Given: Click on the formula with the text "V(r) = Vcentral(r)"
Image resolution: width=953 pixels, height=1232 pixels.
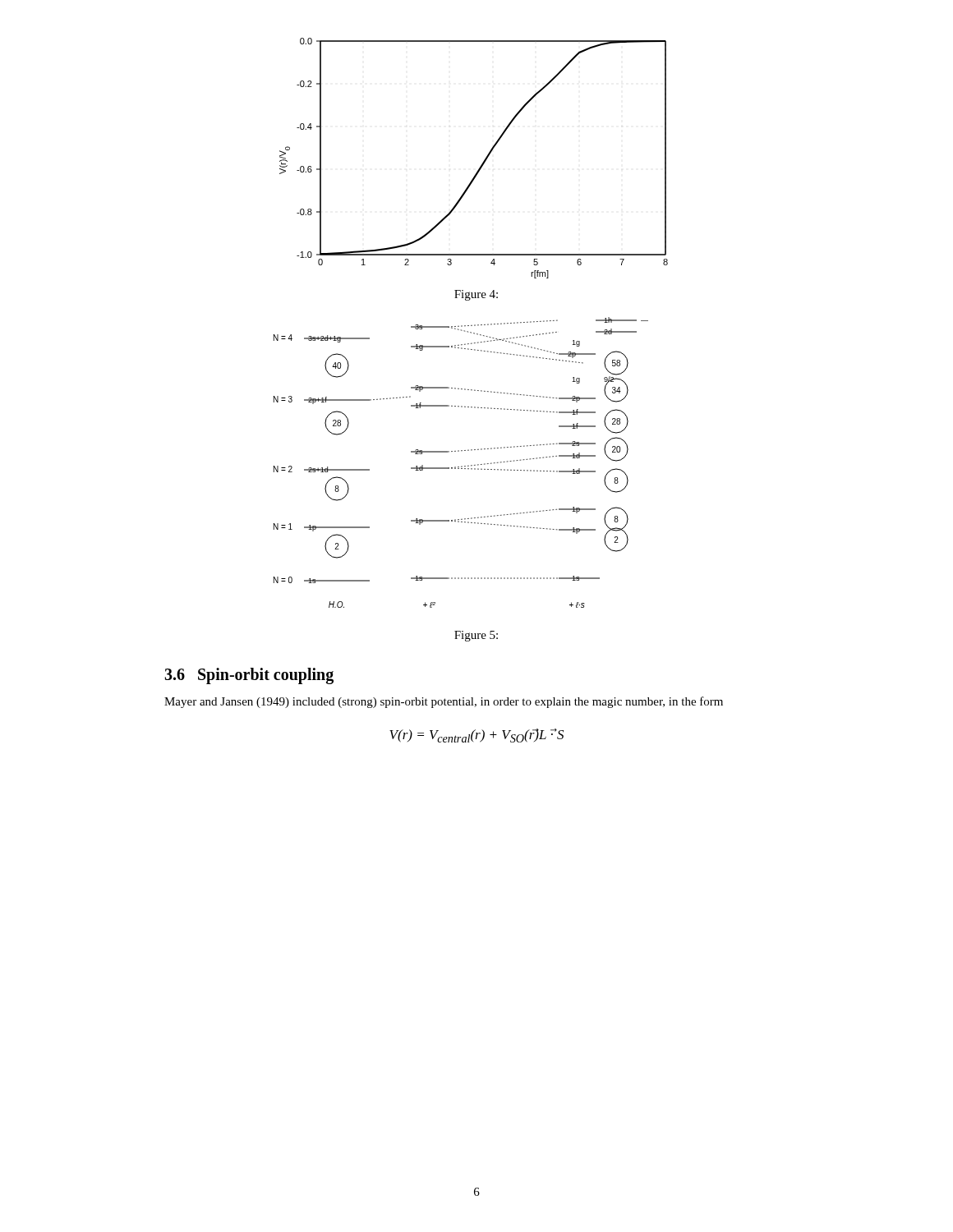Looking at the screenshot, I should (476, 736).
